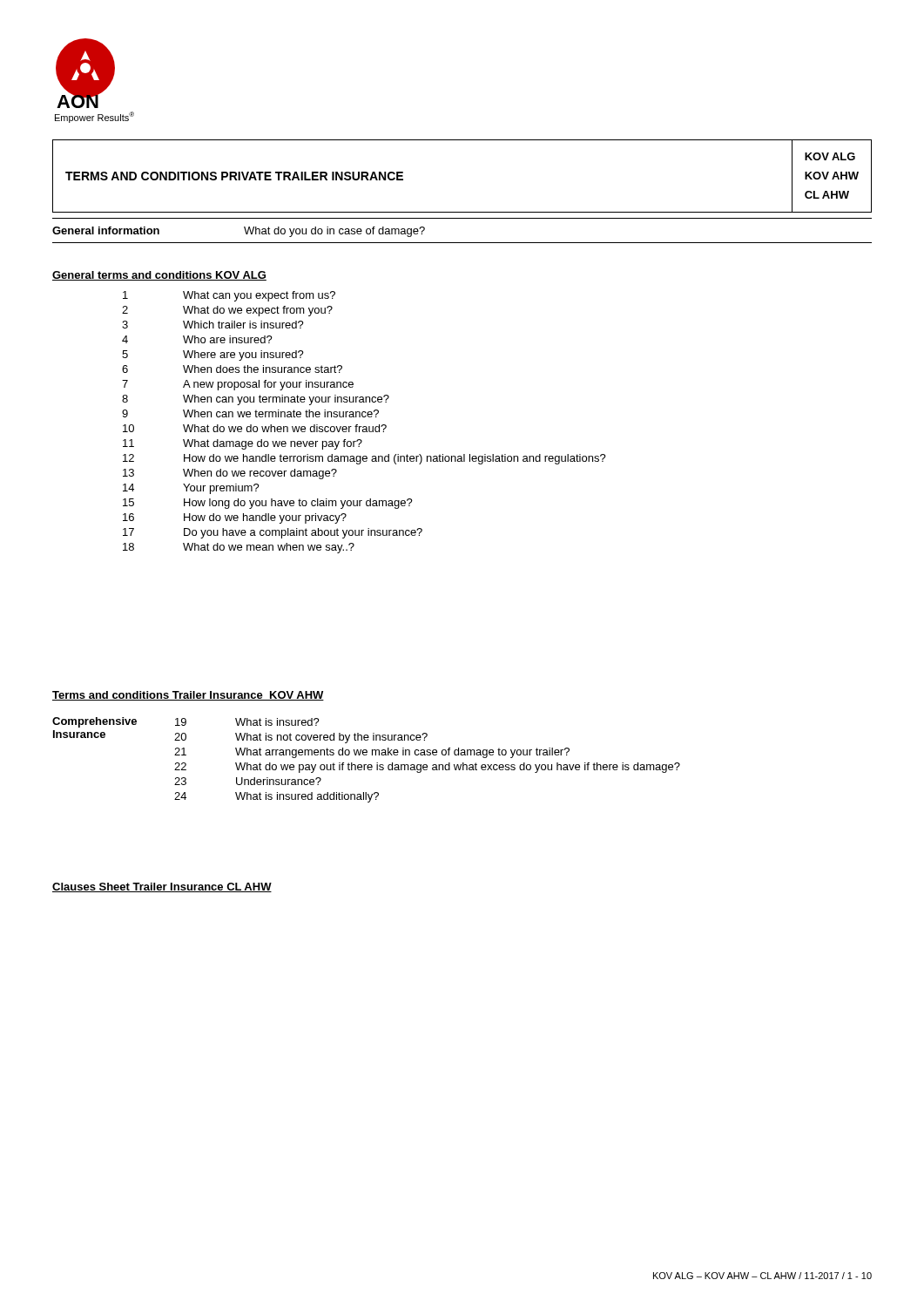Find the block on this page that starts "24 What is insured"
This screenshot has width=924, height=1307.
pos(277,797)
